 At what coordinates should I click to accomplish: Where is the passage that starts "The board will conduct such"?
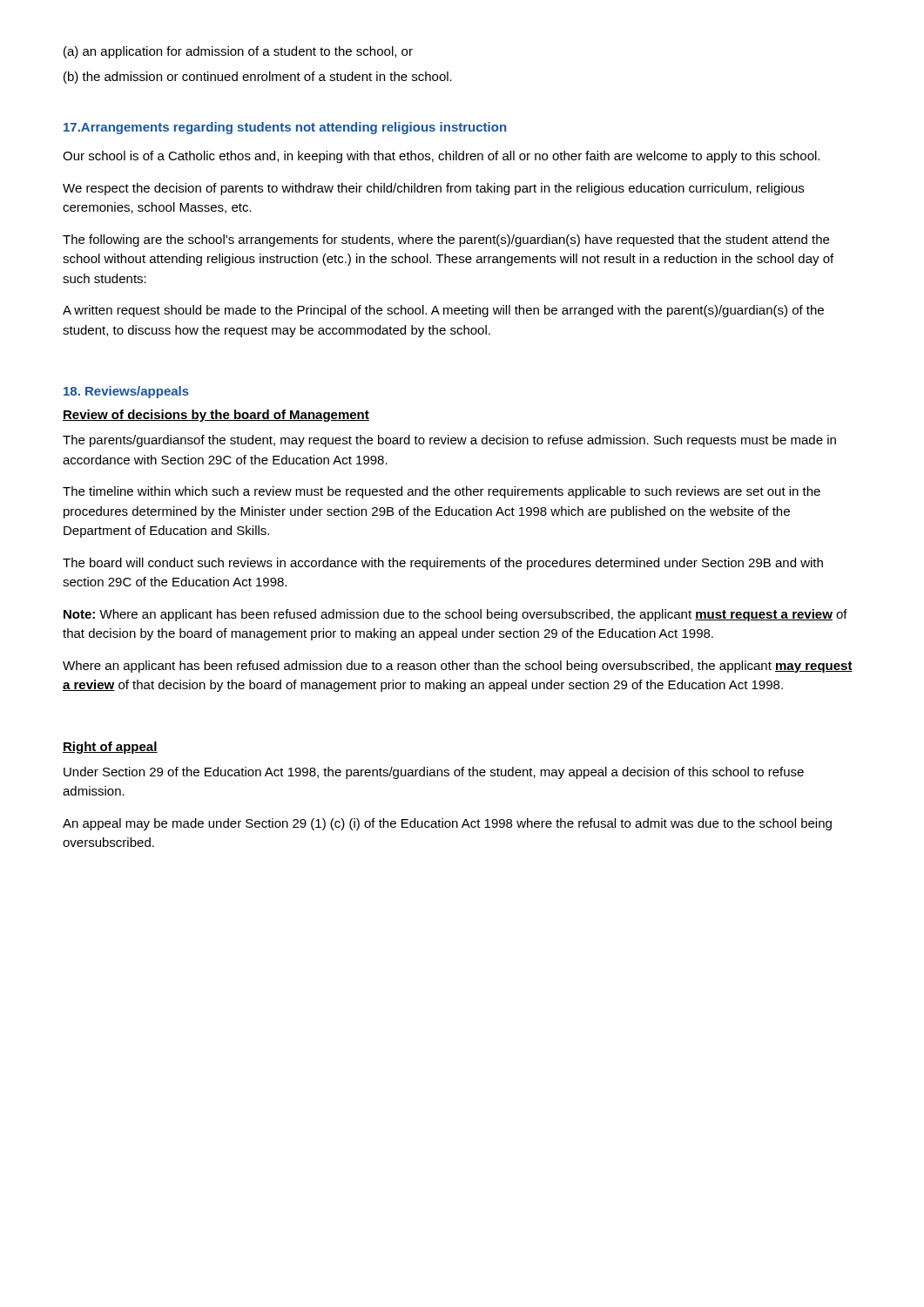pyautogui.click(x=443, y=572)
